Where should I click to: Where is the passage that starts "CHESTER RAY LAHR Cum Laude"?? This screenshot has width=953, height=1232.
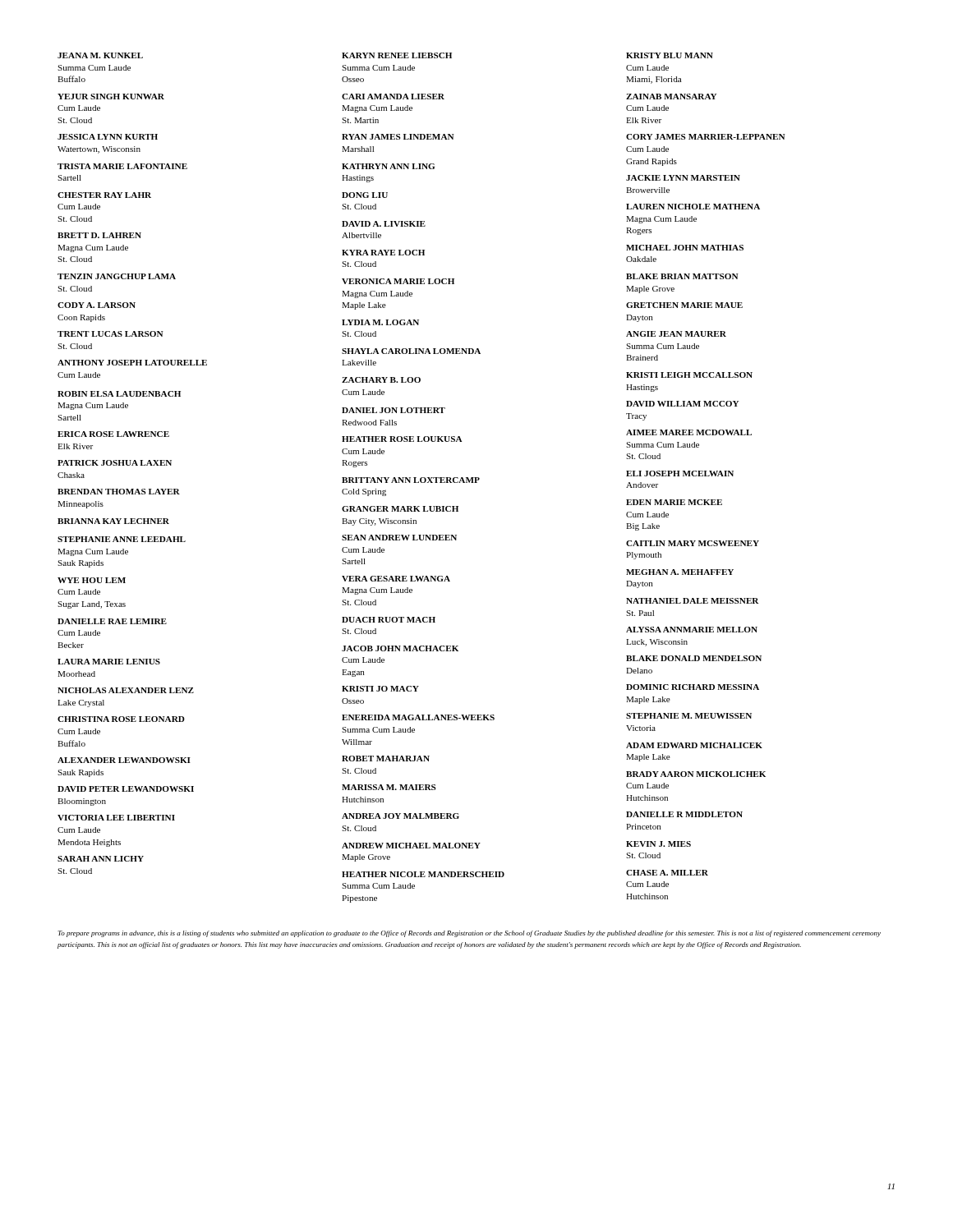coord(104,195)
